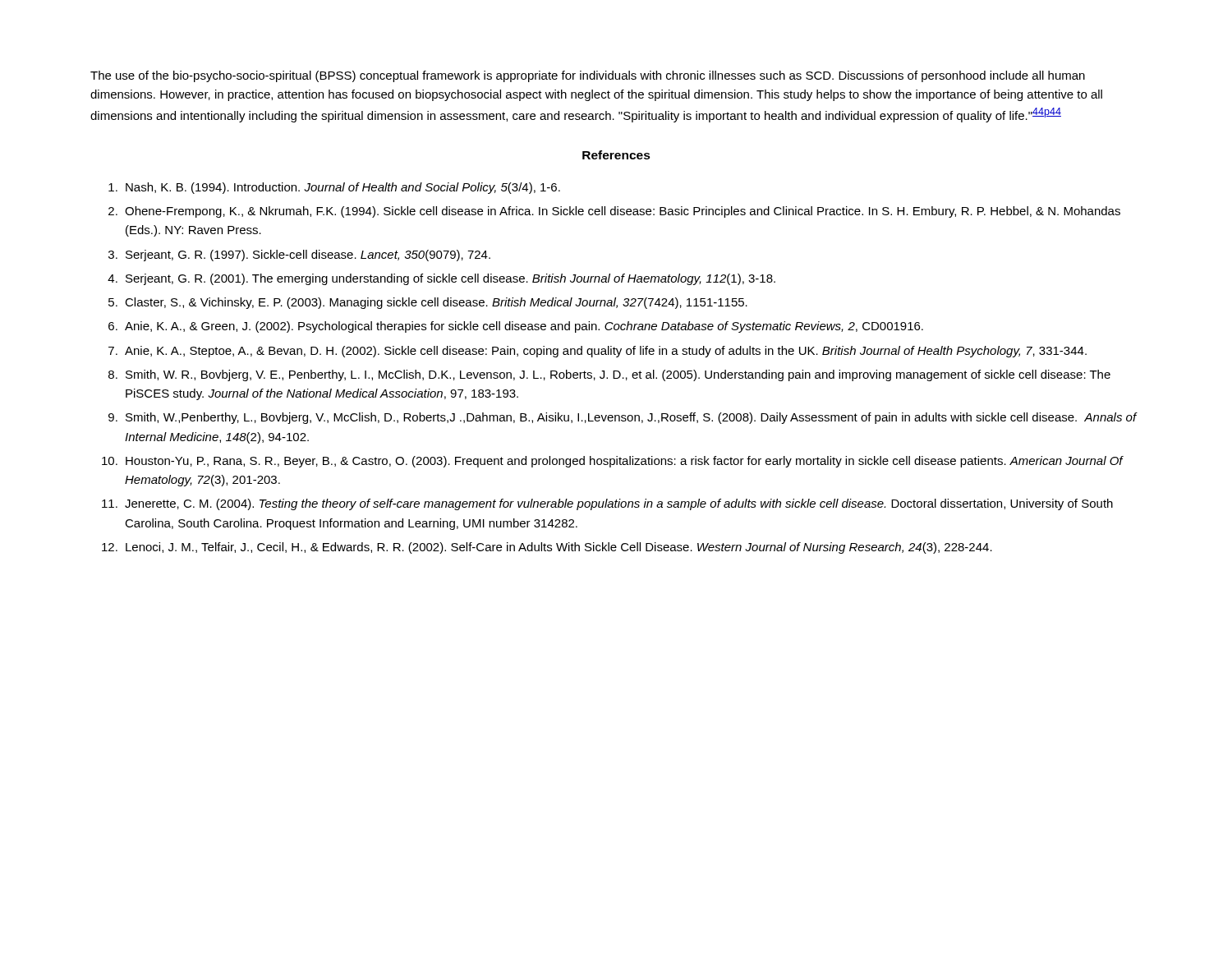Click the passage that begins "The use of the"
The width and height of the screenshot is (1232, 953).
coord(597,95)
